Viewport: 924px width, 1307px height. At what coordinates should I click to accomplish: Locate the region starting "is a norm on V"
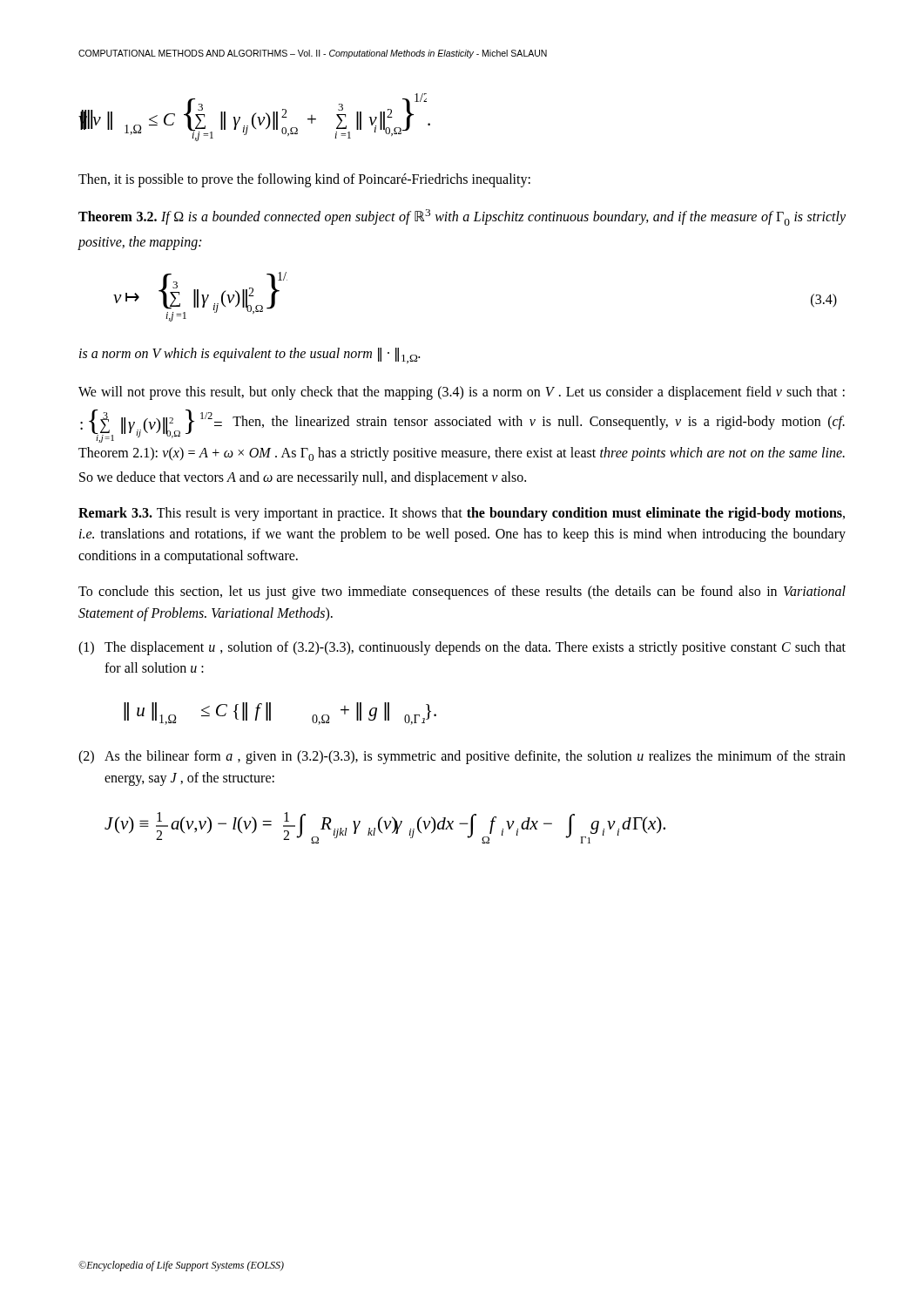[250, 356]
